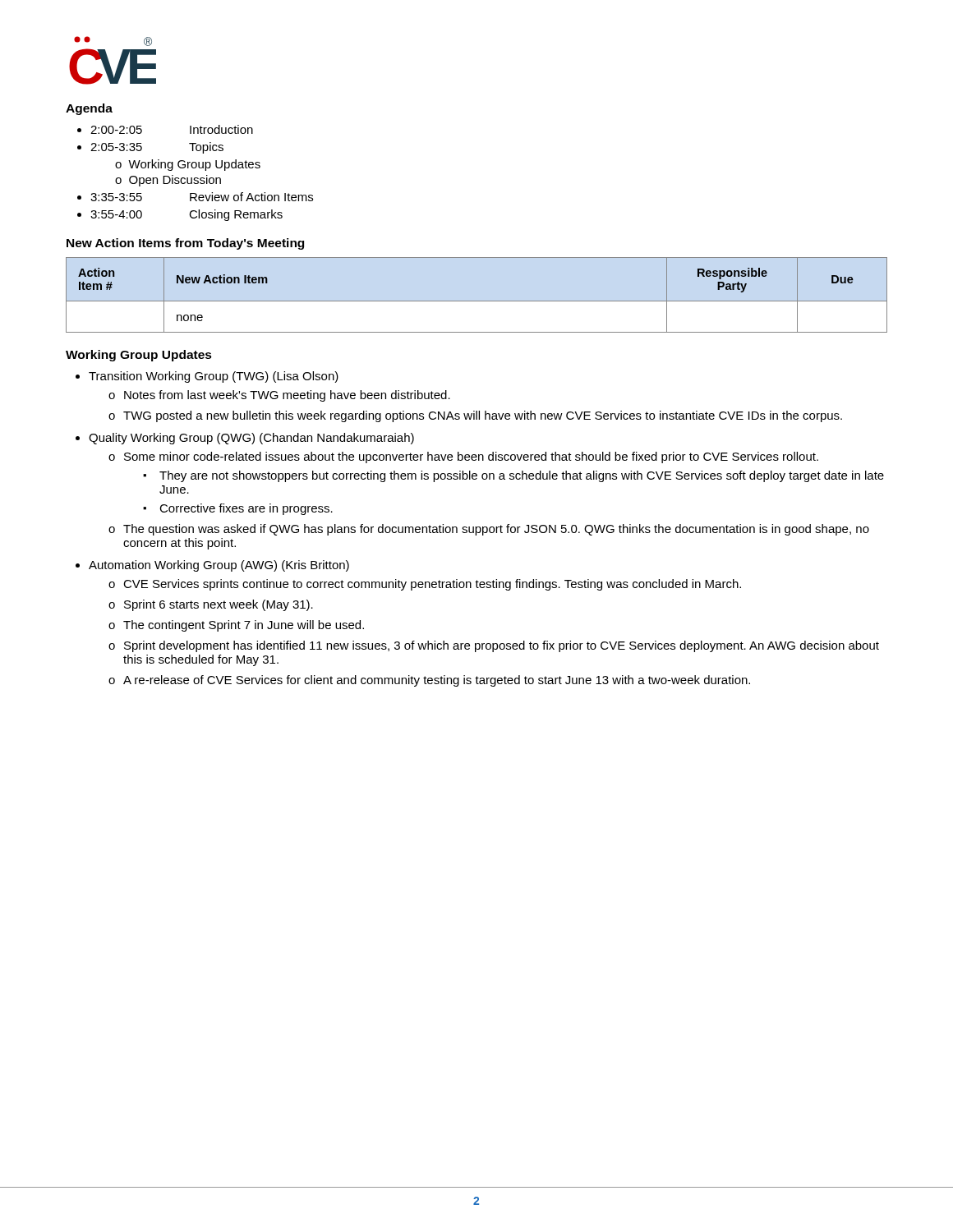Point to the section header beginning "New Action Items from Today's"
953x1232 pixels.
[x=185, y=243]
